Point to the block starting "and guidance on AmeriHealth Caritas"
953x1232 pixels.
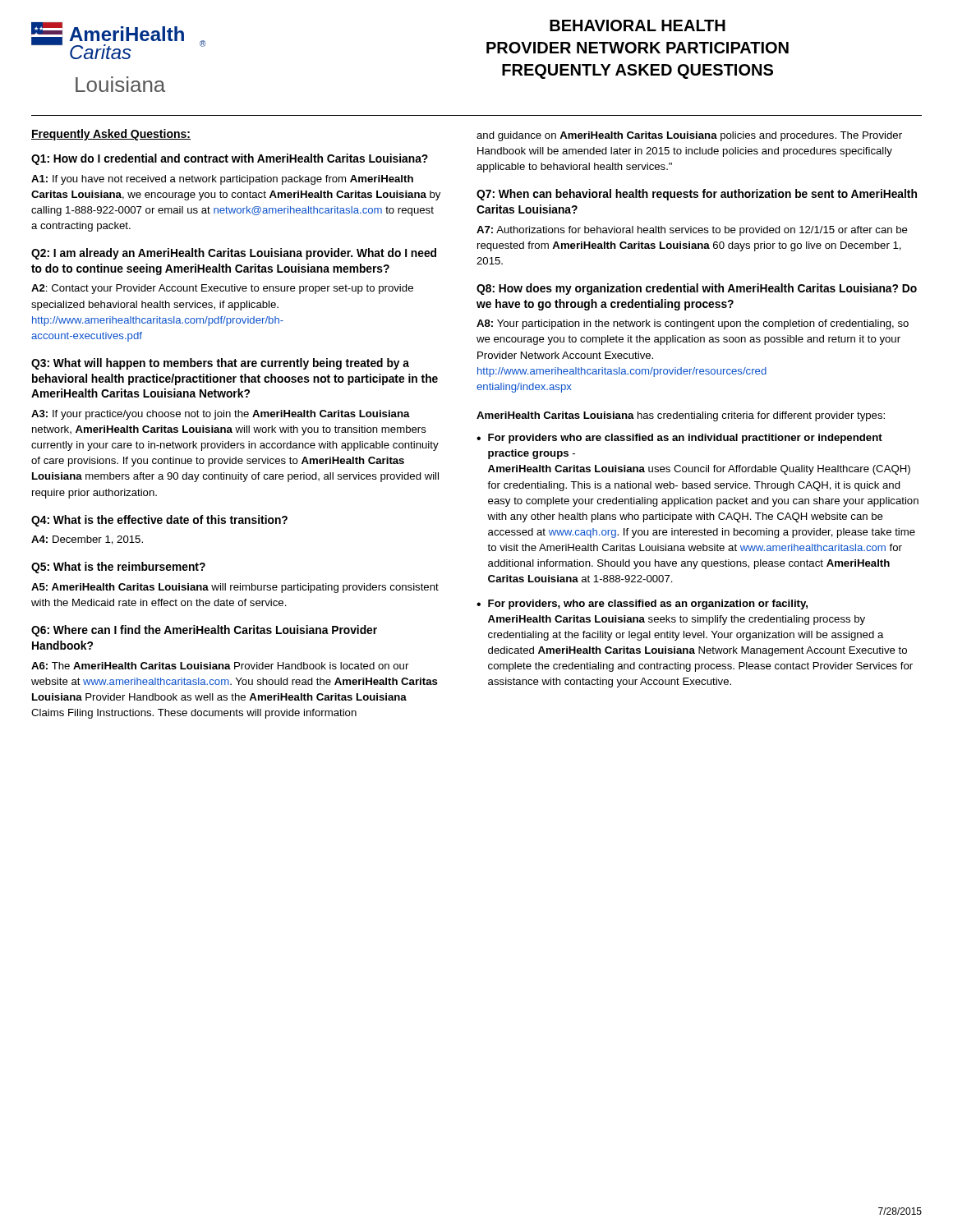pos(689,151)
